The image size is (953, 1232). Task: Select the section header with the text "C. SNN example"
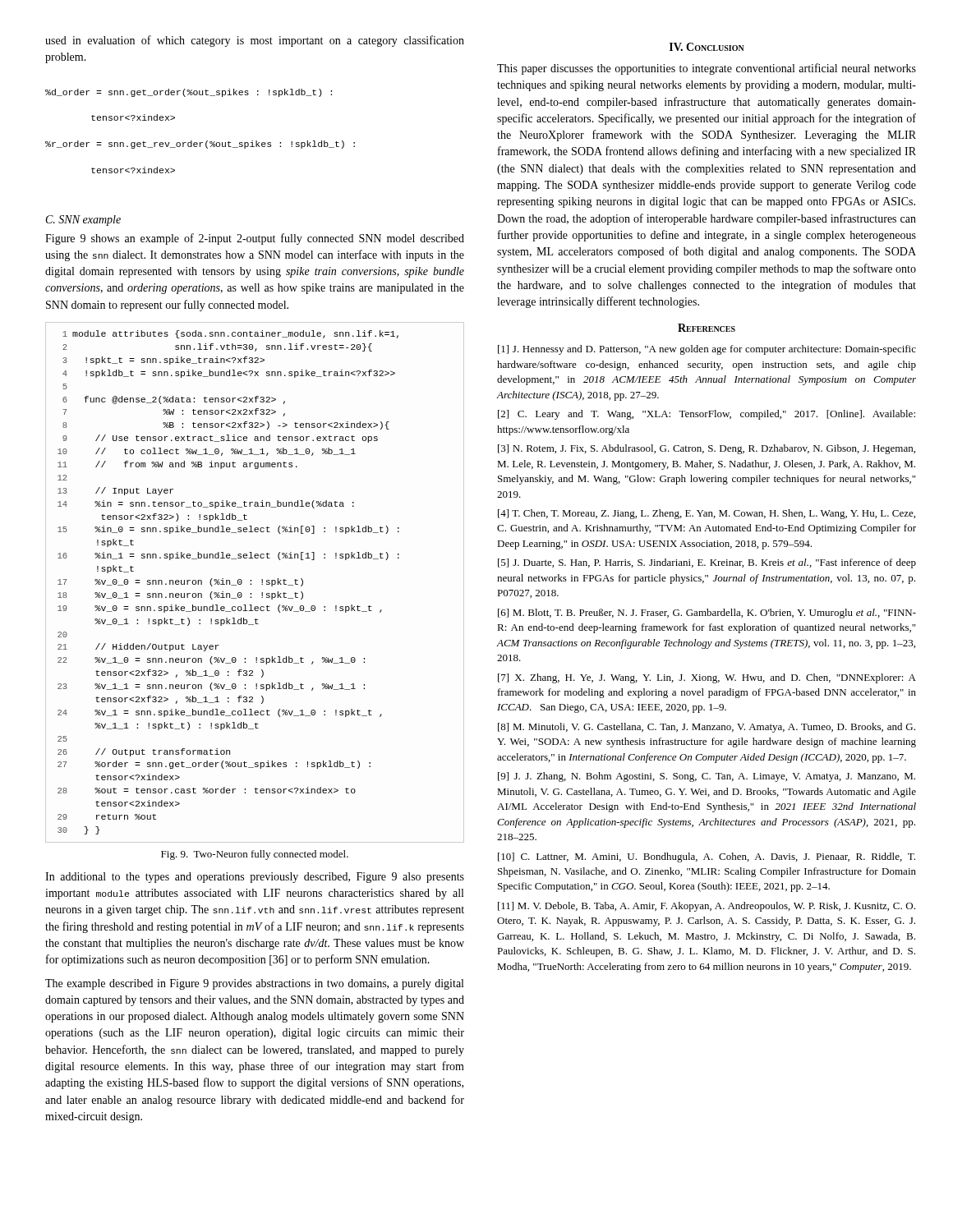tap(83, 219)
